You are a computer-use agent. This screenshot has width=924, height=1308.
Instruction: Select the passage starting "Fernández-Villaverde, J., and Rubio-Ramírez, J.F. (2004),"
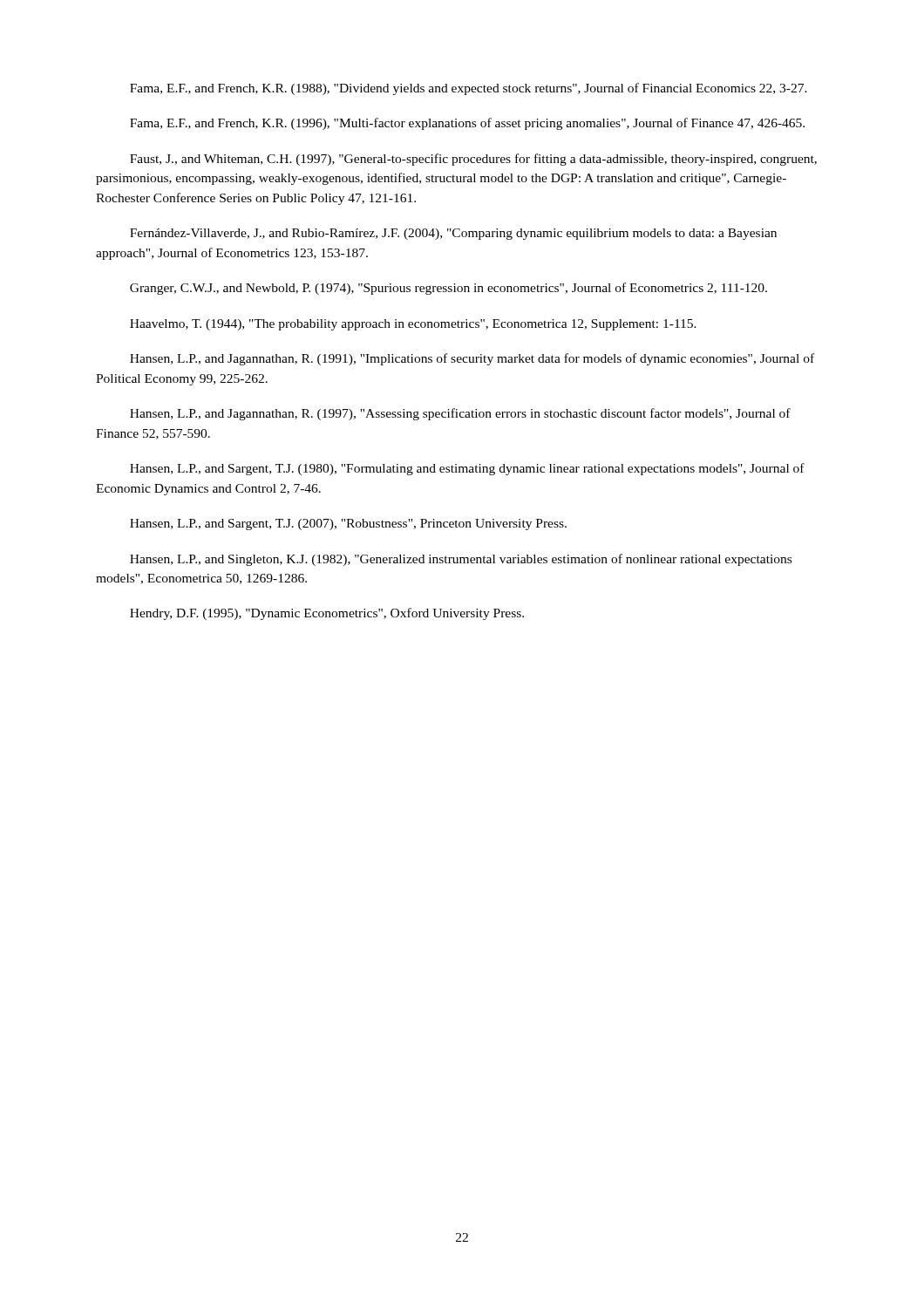[437, 242]
